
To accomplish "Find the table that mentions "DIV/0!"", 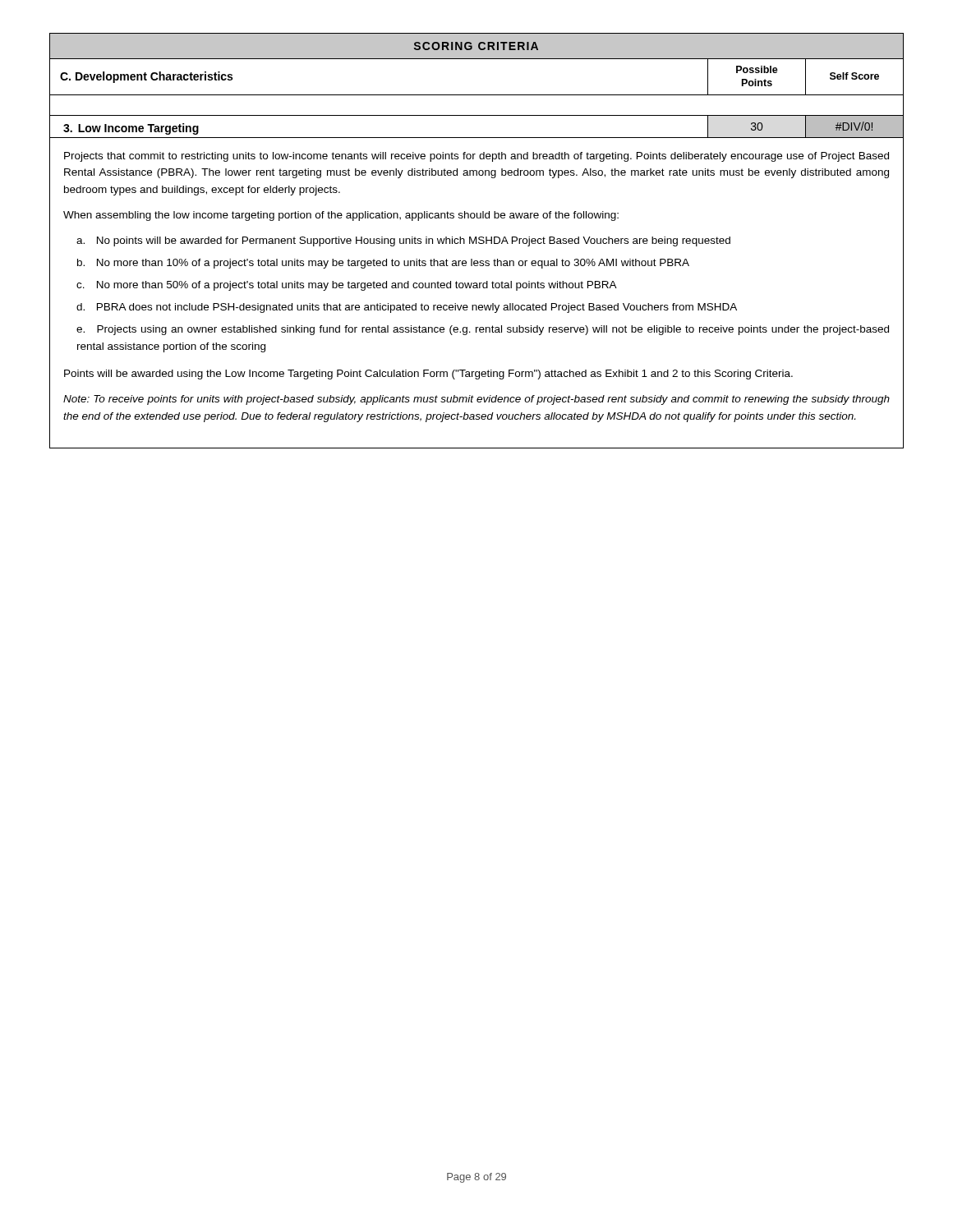I will pyautogui.click(x=854, y=126).
